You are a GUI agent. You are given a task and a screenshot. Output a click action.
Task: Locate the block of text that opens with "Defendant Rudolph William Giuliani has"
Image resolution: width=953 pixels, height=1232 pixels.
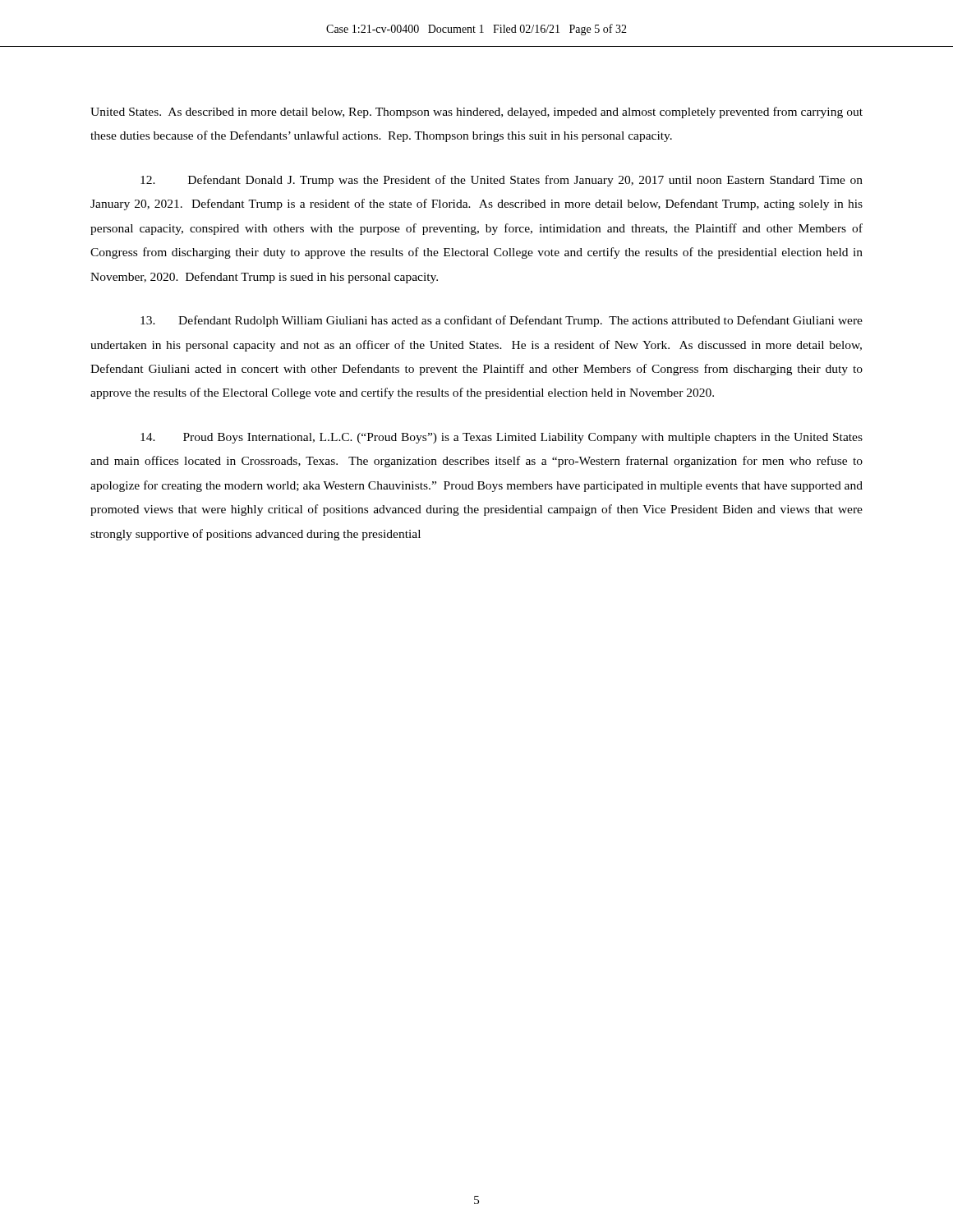point(476,356)
